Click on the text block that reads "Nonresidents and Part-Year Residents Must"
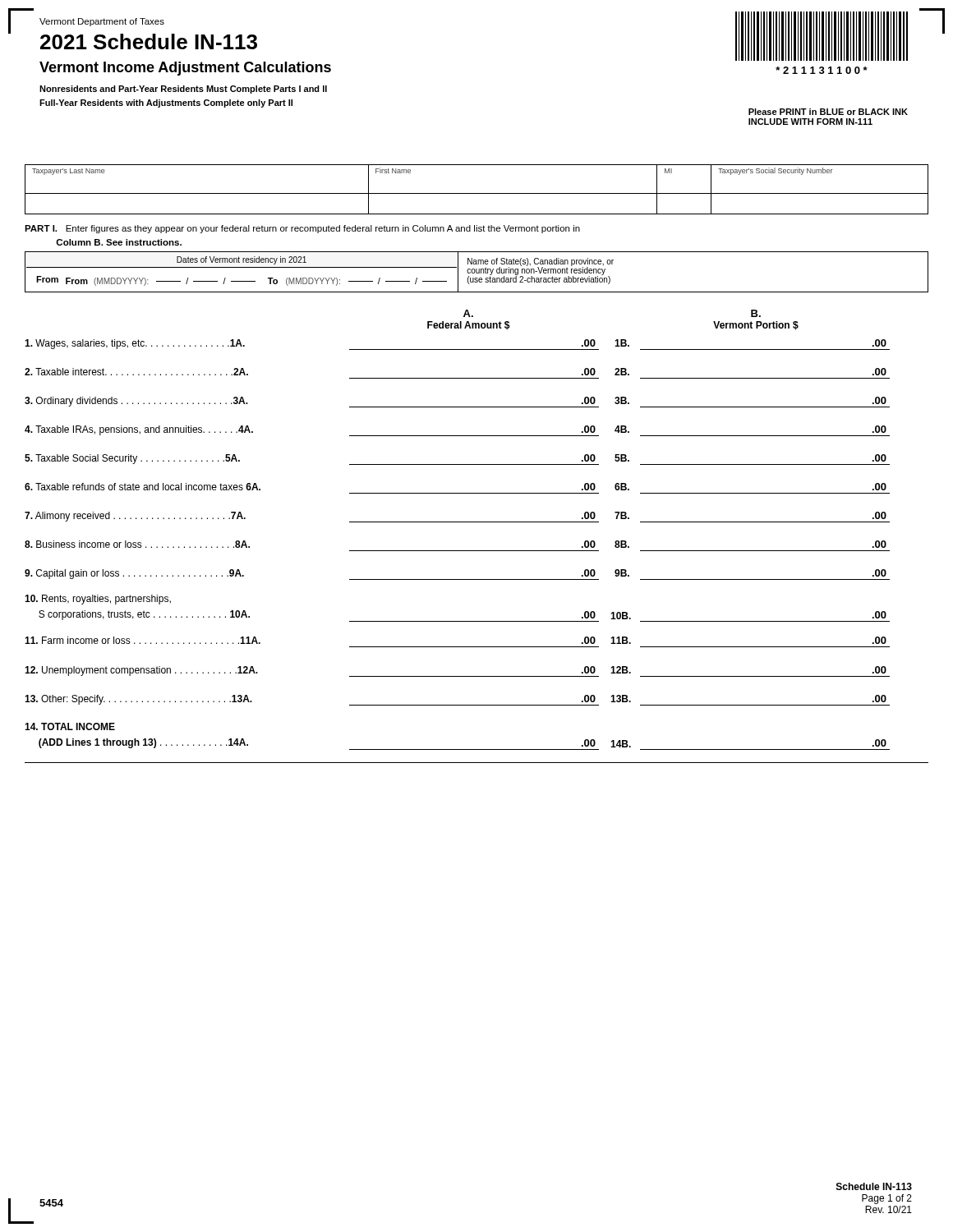 [x=183, y=95]
